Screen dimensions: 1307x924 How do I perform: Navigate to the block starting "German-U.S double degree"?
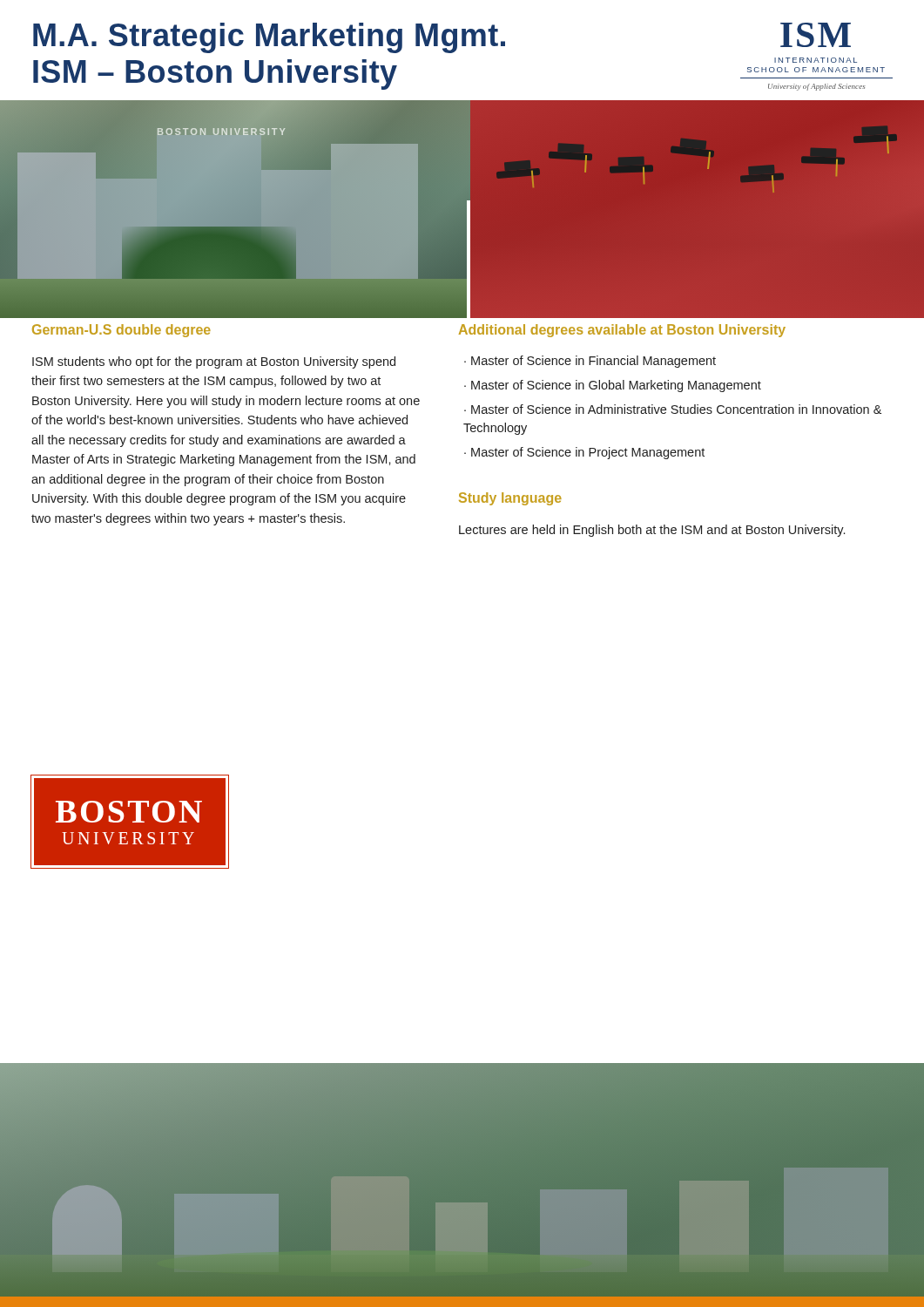point(121,330)
